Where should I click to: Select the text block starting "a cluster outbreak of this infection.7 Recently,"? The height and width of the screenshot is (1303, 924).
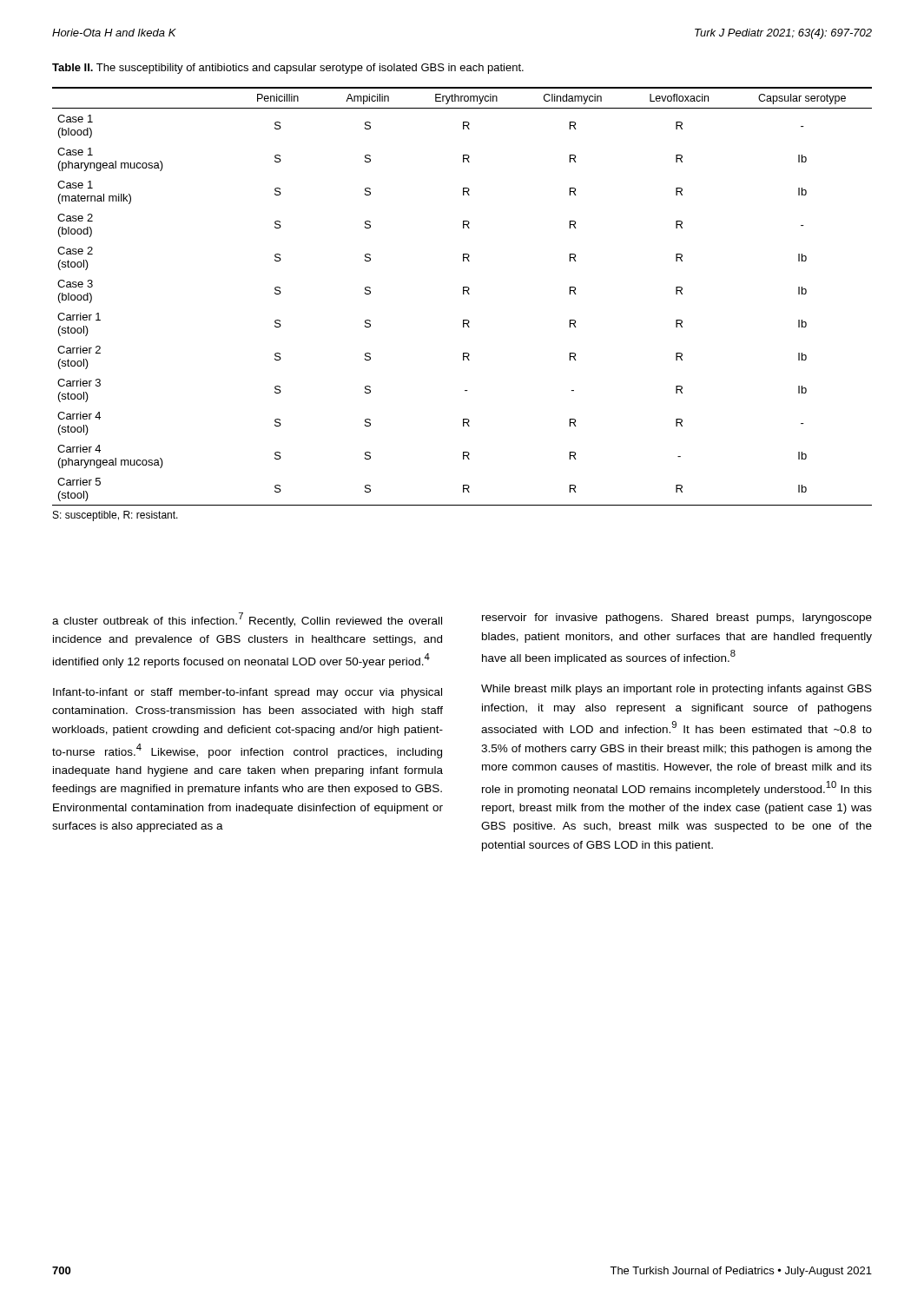(247, 722)
